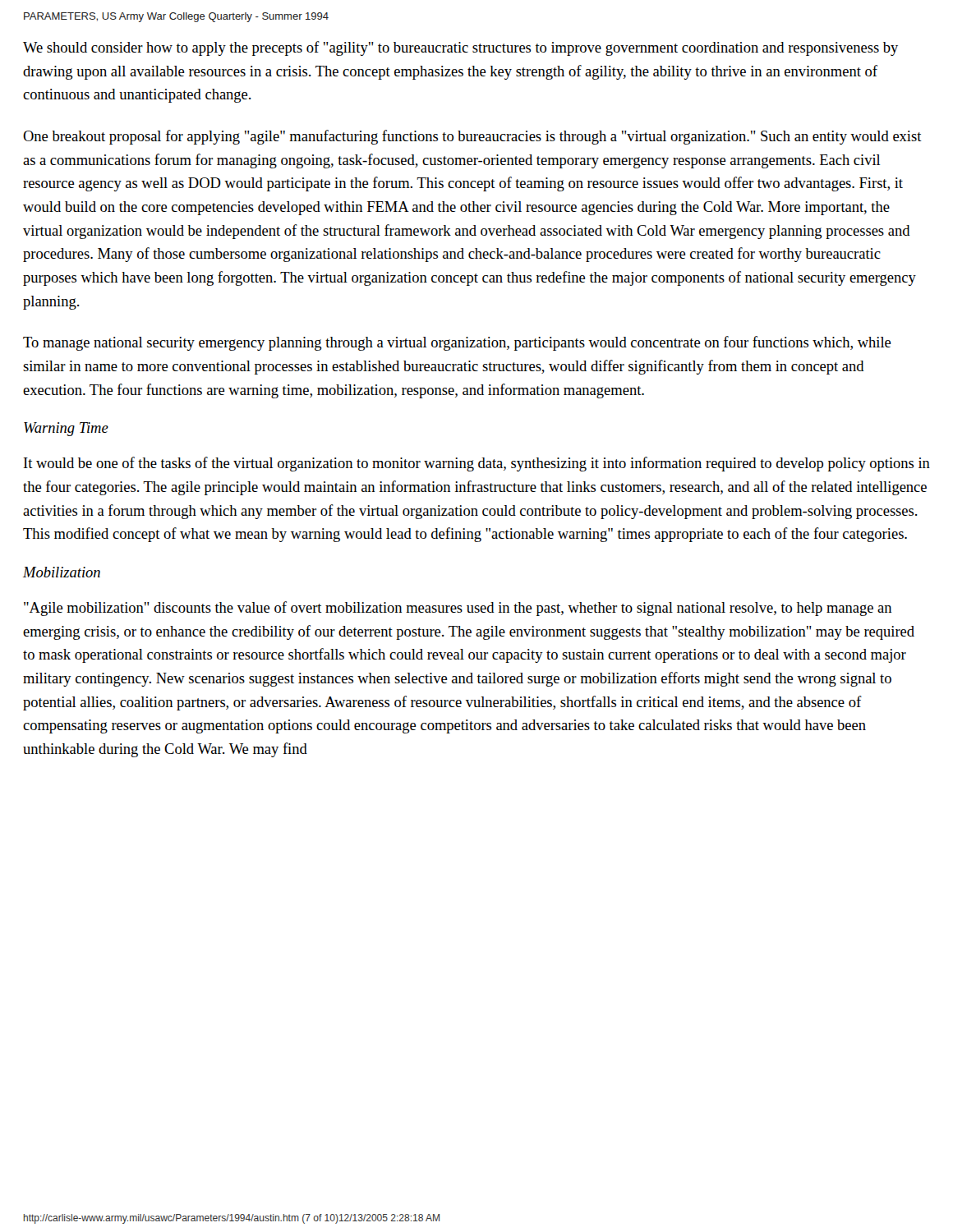Where is the passage that starts "It would be one"?
The width and height of the screenshot is (953, 1232).
tap(476, 499)
